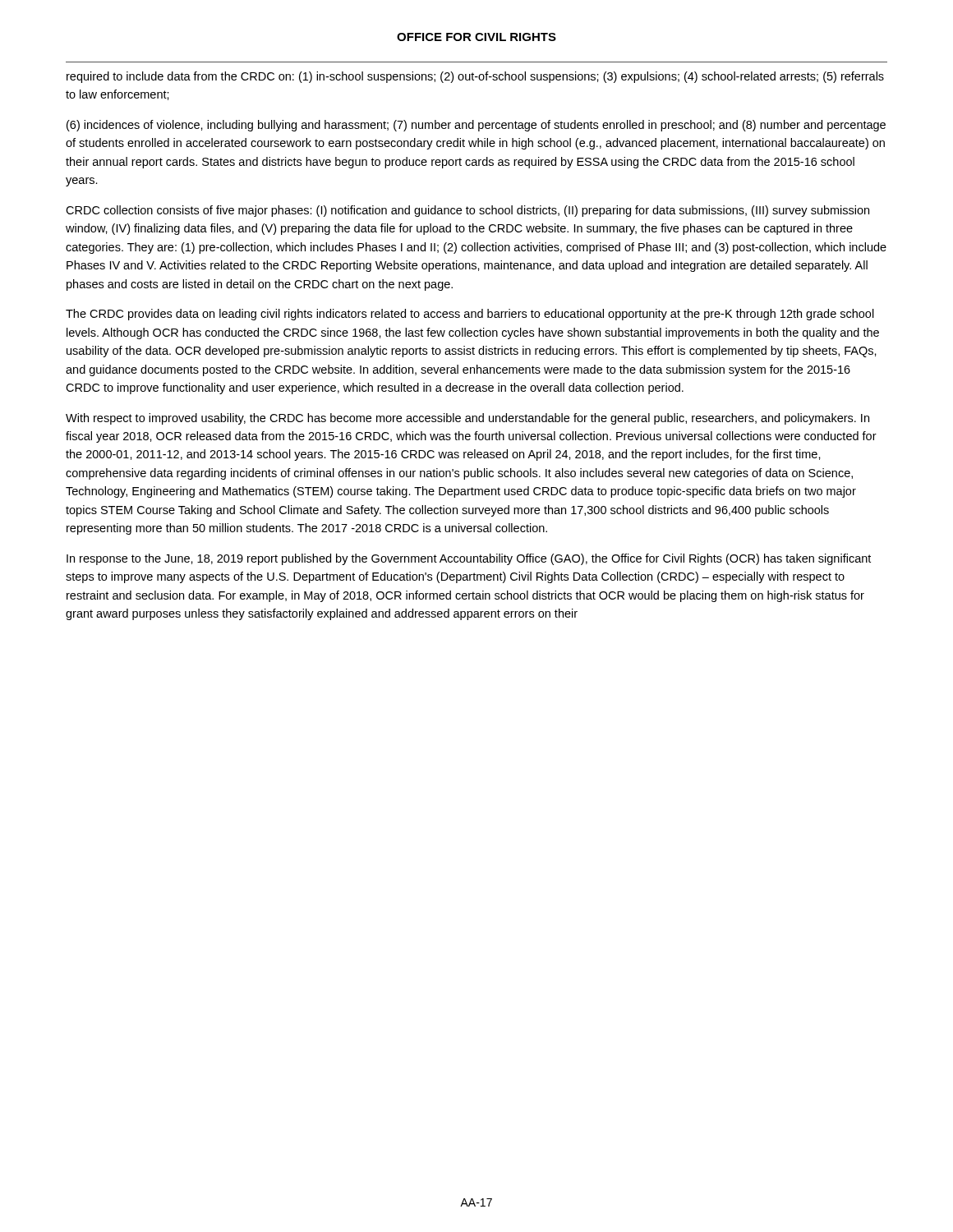Find the block on this page that starts "In response to the June,"
The height and width of the screenshot is (1232, 953).
coord(468,586)
